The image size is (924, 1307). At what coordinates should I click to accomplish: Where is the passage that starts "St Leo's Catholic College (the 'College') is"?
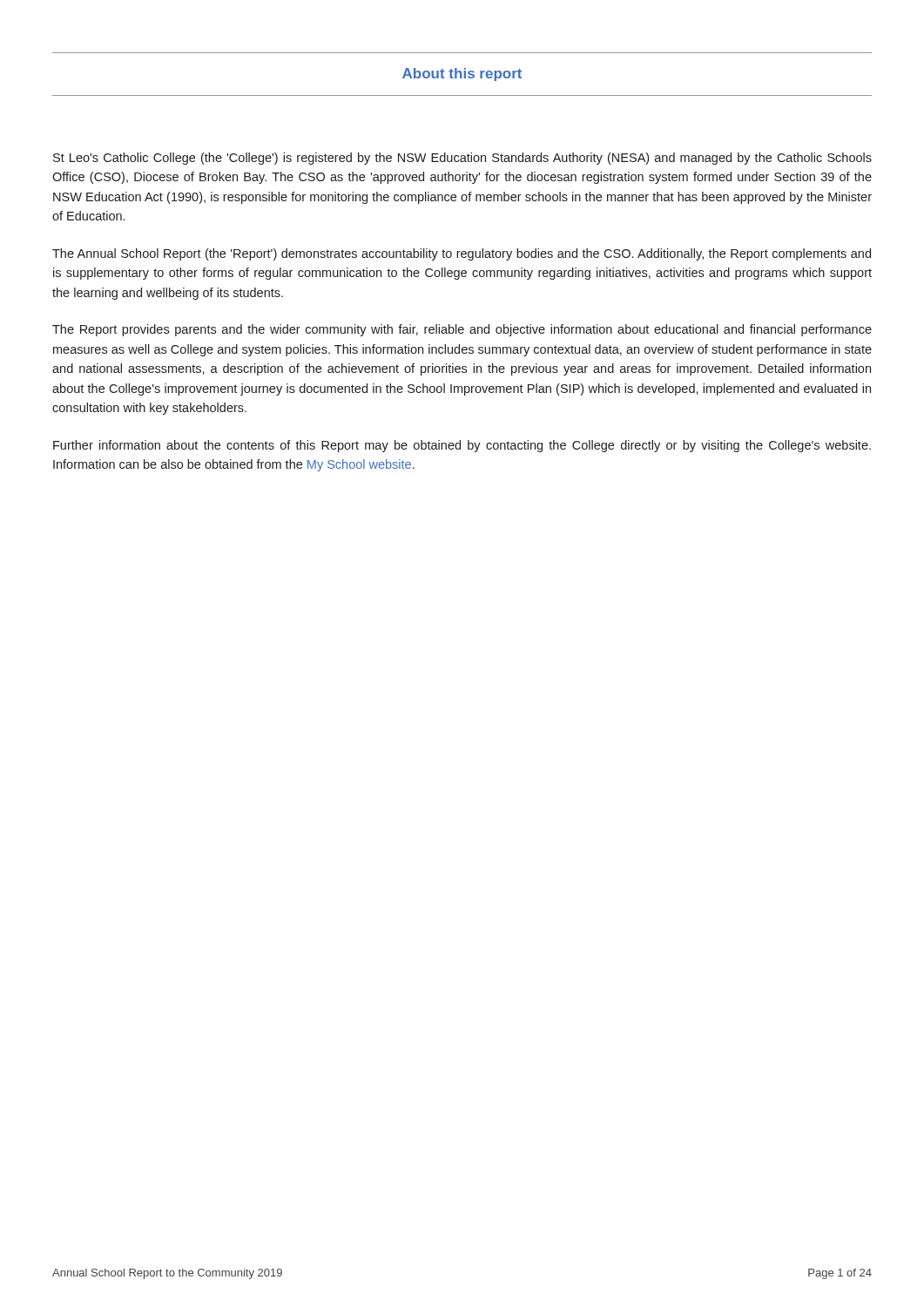click(462, 187)
